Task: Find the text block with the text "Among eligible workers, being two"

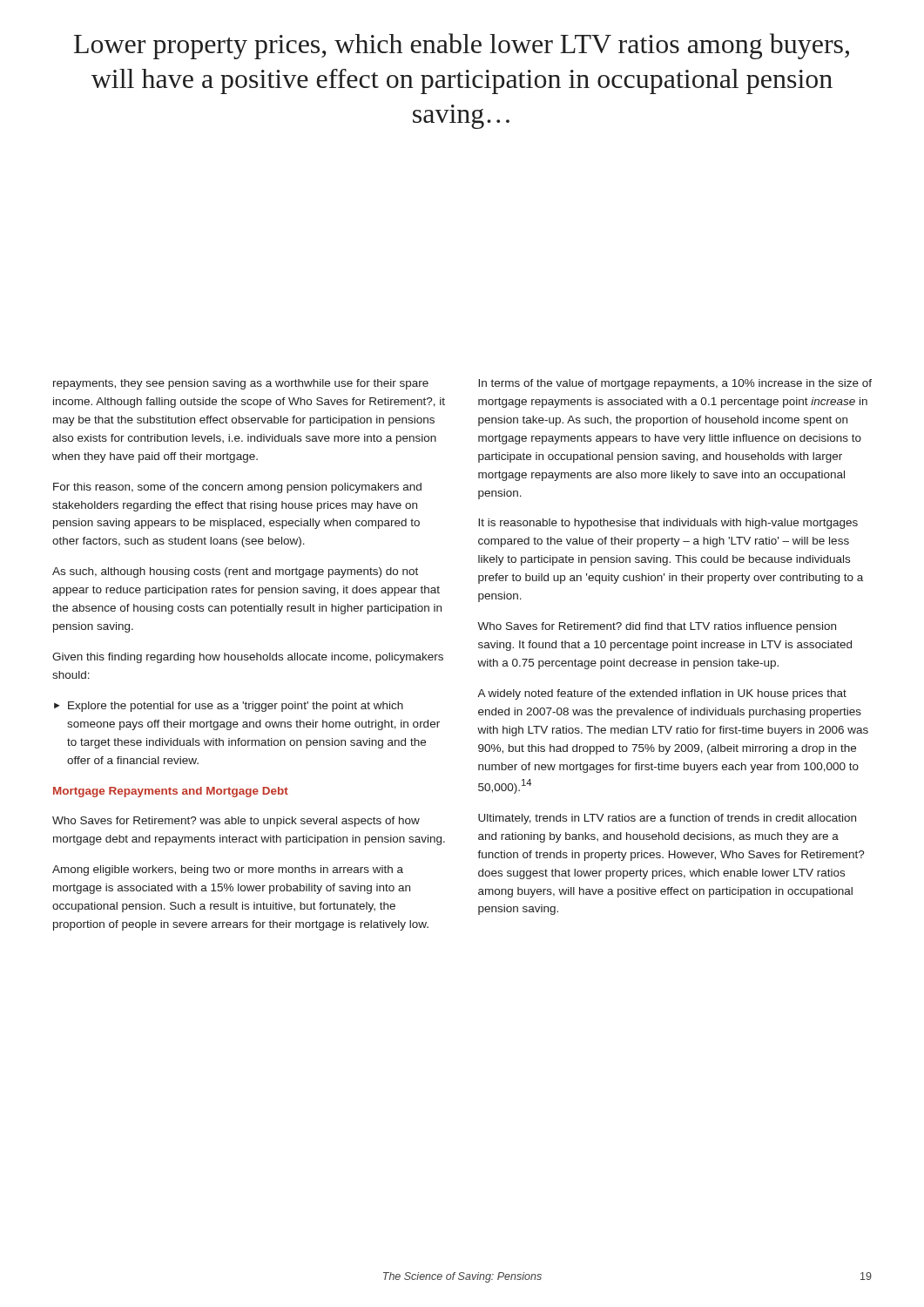Action: point(249,898)
